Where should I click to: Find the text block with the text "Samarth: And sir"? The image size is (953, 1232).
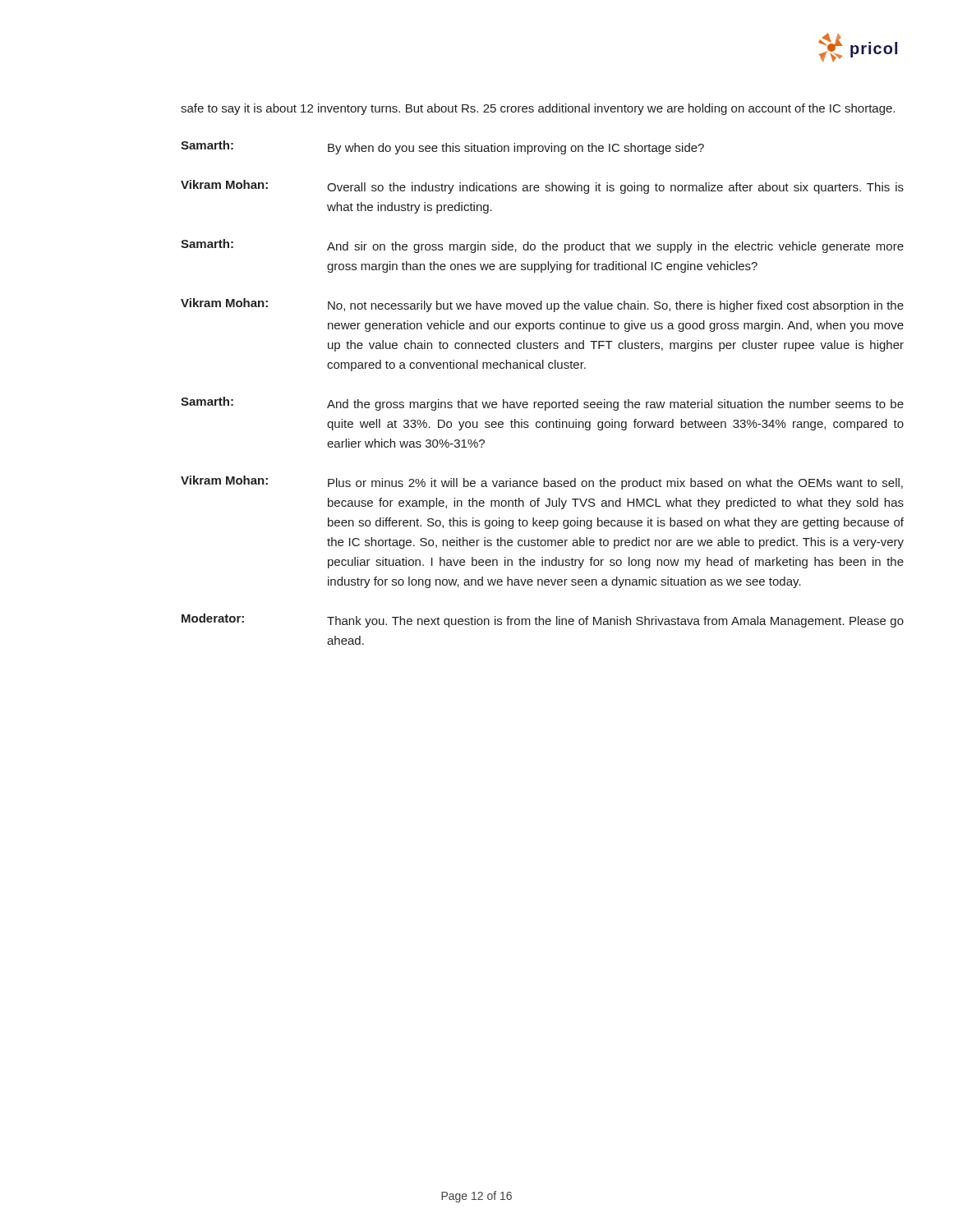(x=542, y=256)
